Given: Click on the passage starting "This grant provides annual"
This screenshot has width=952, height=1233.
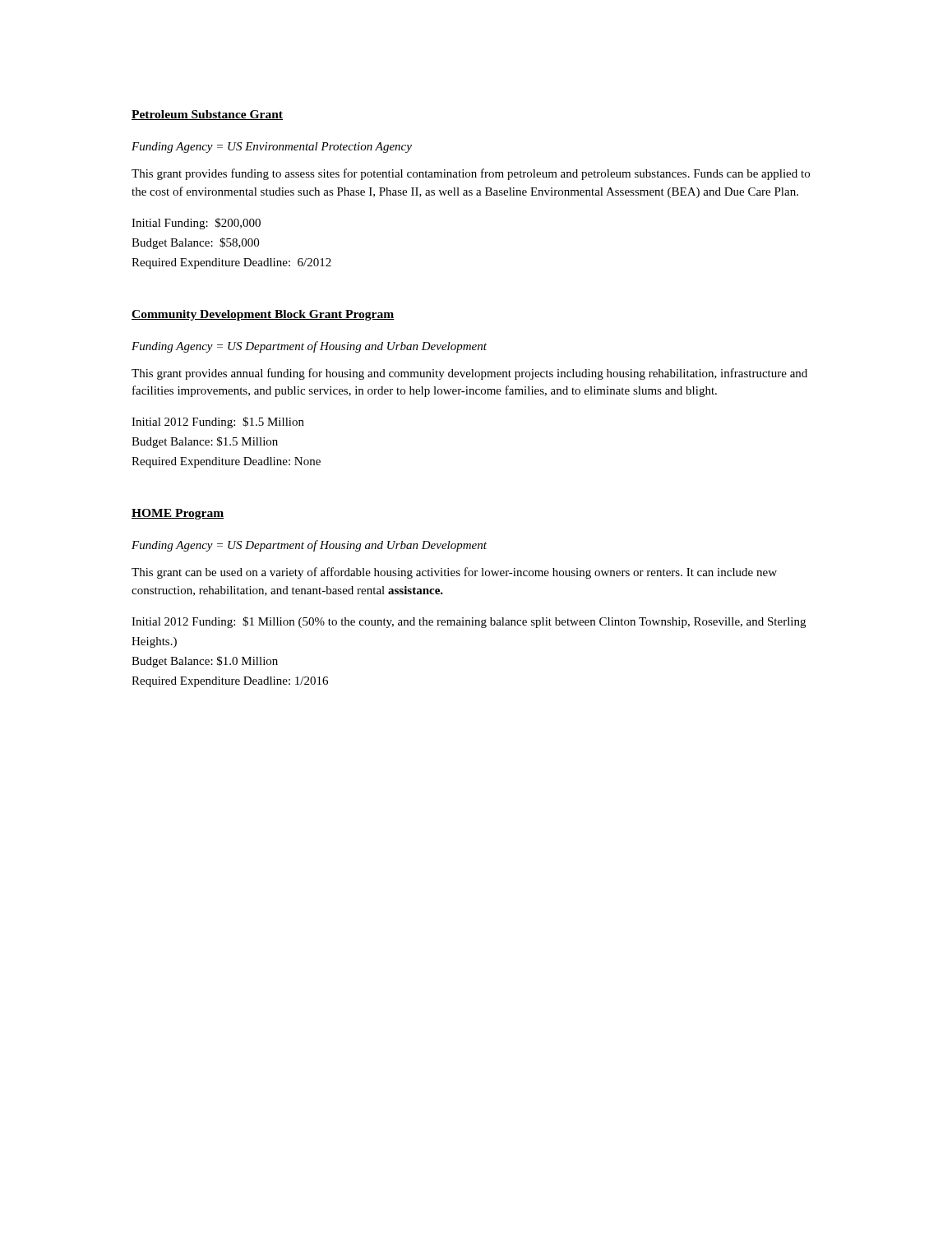Looking at the screenshot, I should 470,382.
